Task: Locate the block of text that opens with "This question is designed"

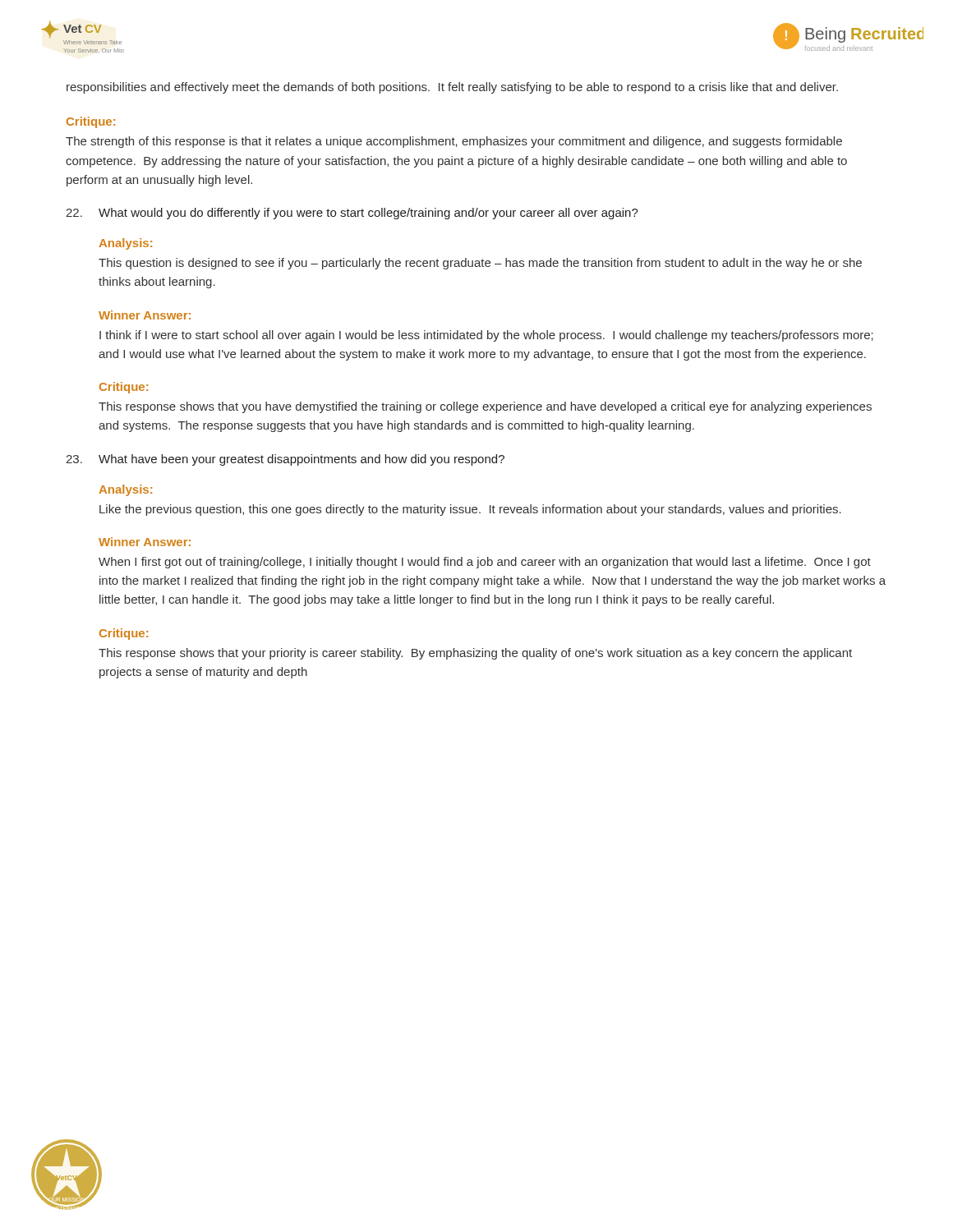Action: [480, 272]
